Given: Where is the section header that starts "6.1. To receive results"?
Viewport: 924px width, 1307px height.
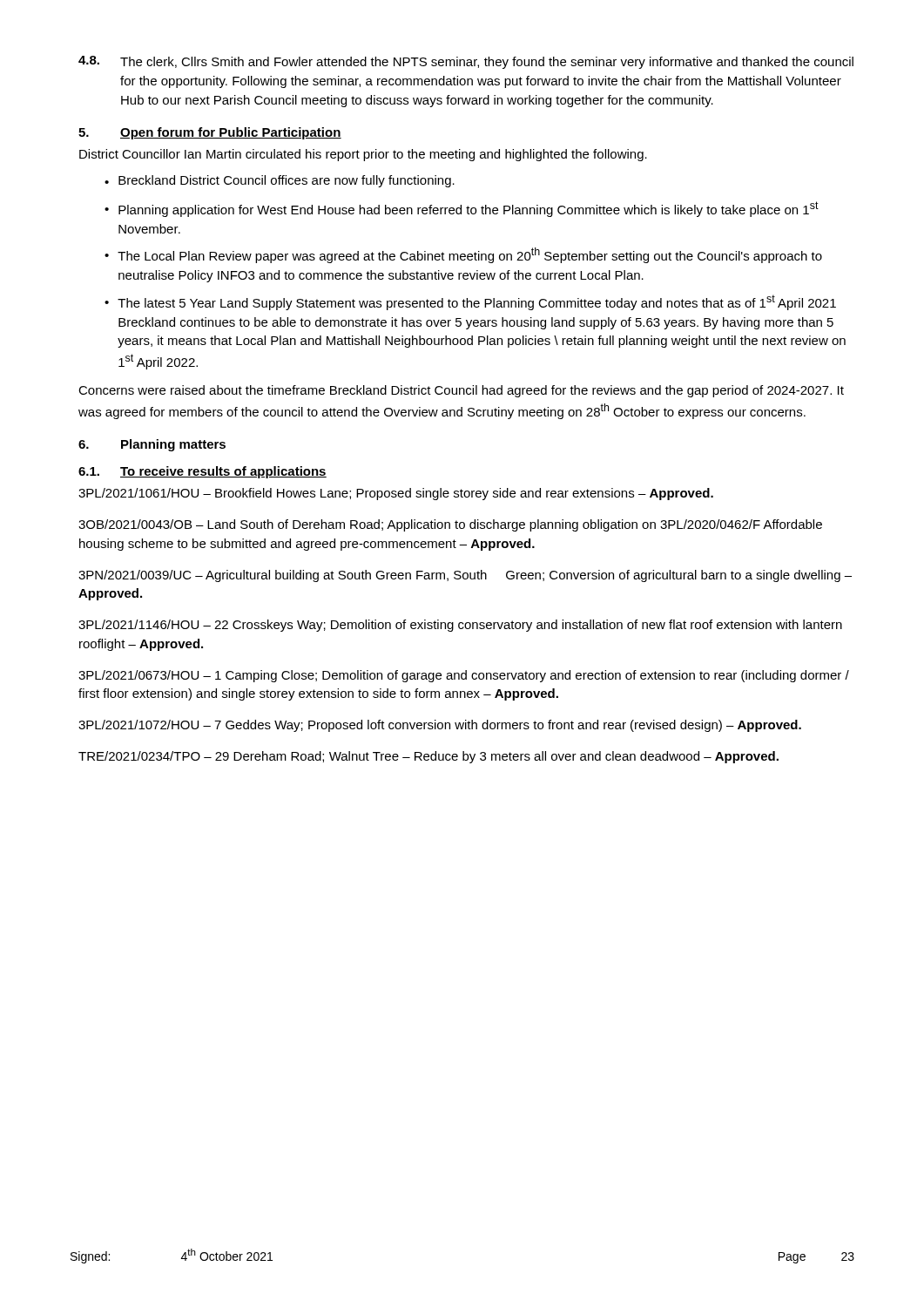Looking at the screenshot, I should tap(202, 471).
